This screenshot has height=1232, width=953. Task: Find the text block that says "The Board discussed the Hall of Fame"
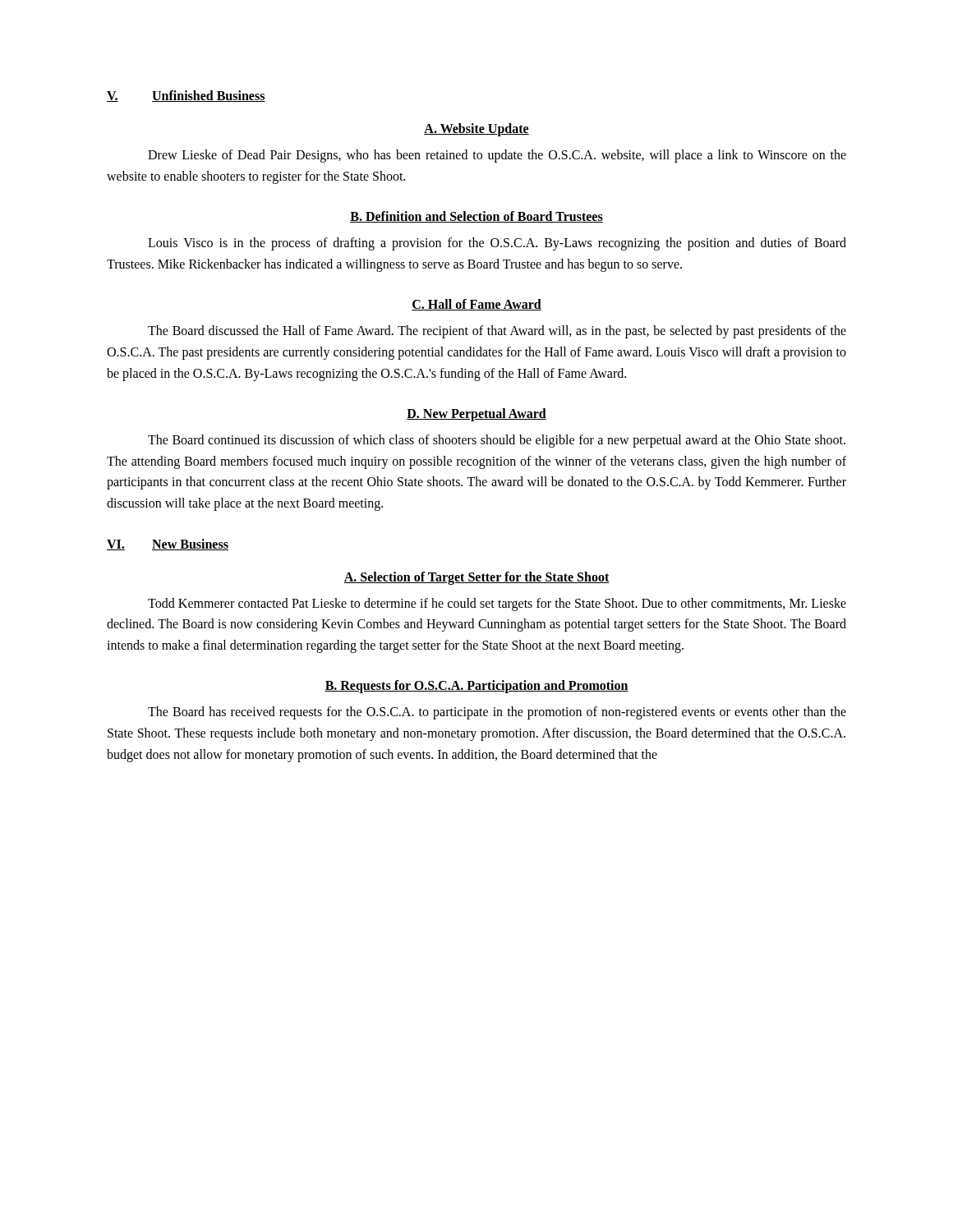[x=476, y=352]
